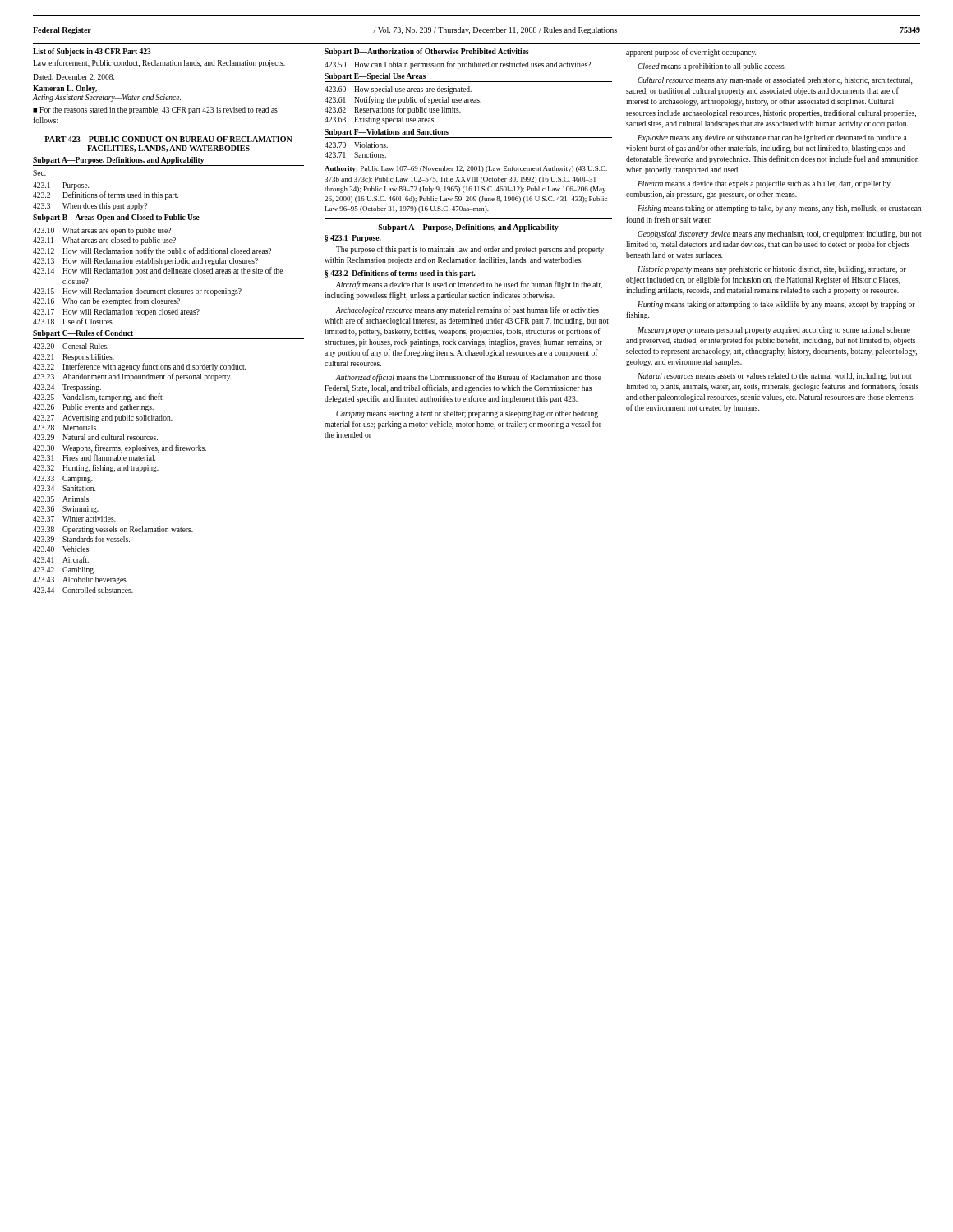
Task: Select the passage starting "Closed means a prohibition to all public access."
Action: tap(712, 67)
